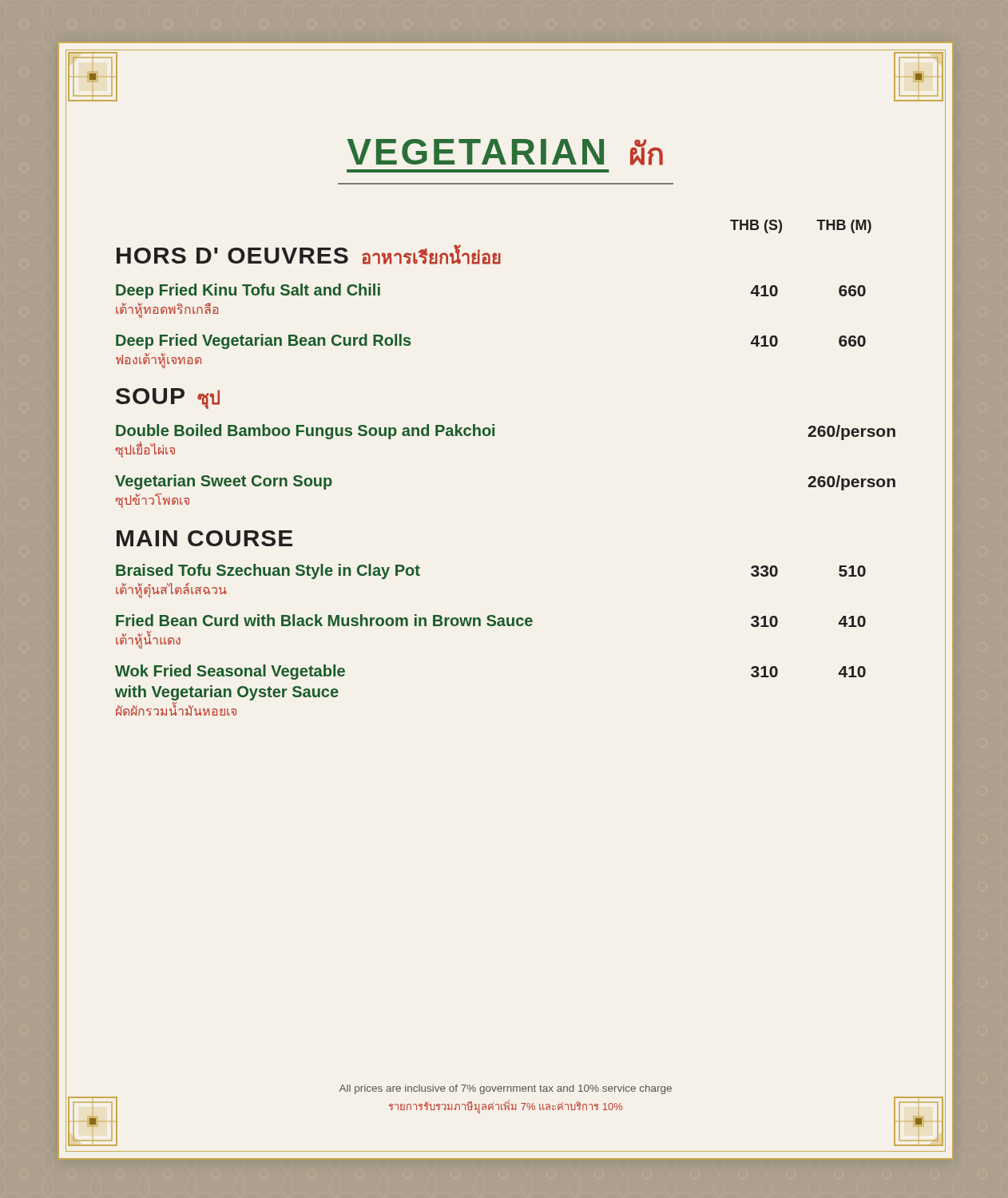Find "MAIN COURSE" on this page

click(205, 538)
